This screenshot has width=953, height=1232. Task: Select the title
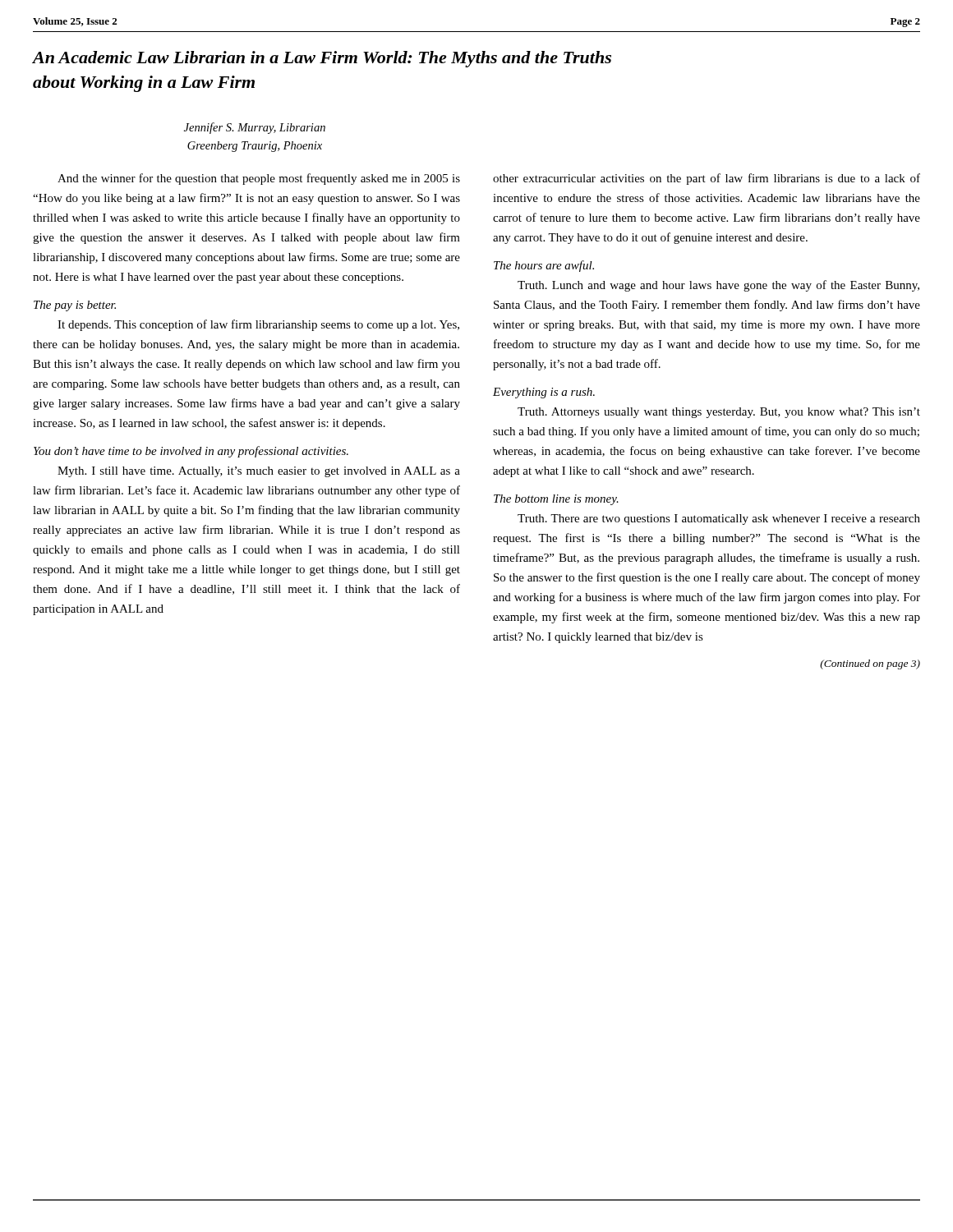click(476, 70)
